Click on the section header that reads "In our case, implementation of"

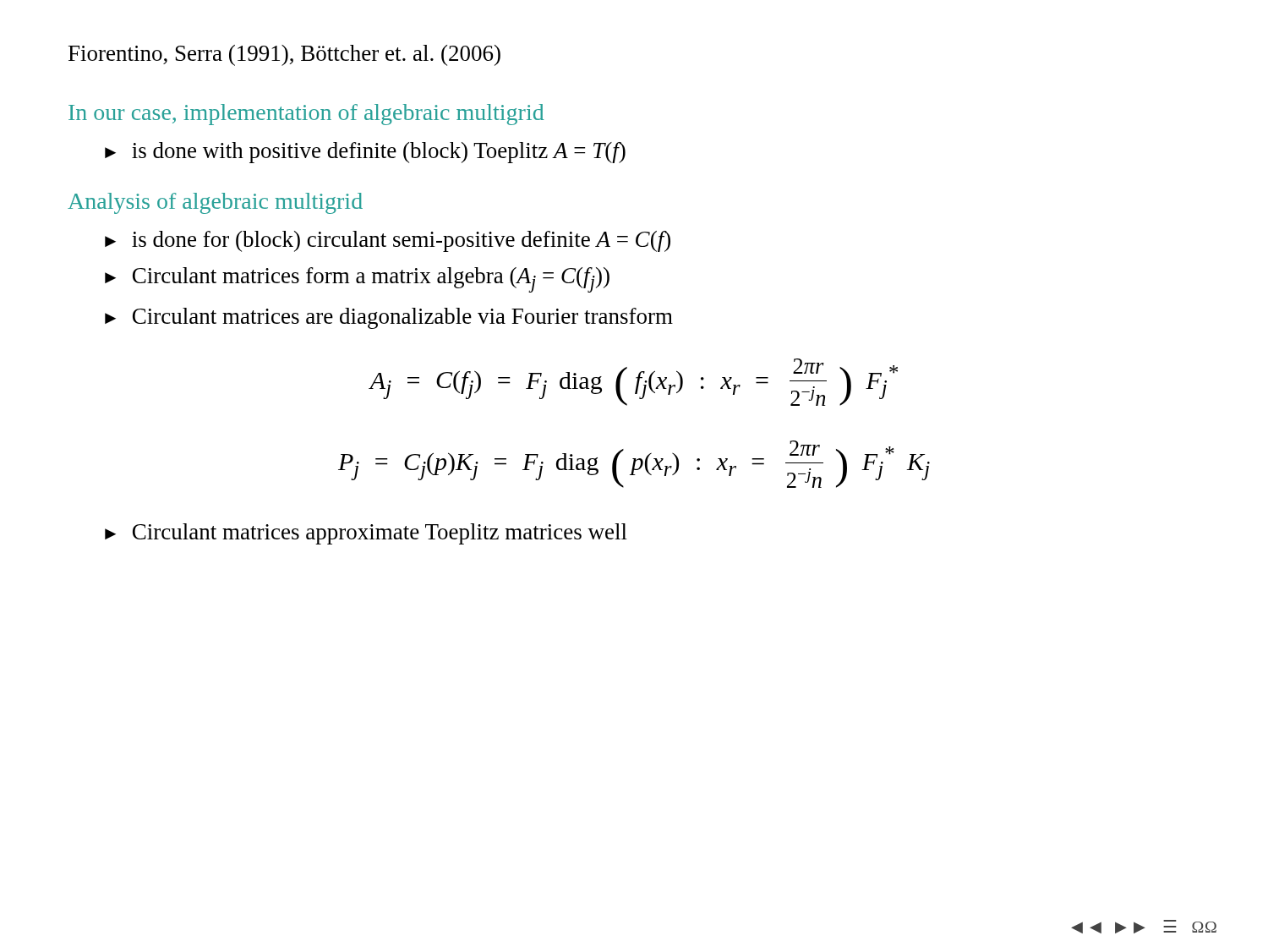click(x=306, y=112)
